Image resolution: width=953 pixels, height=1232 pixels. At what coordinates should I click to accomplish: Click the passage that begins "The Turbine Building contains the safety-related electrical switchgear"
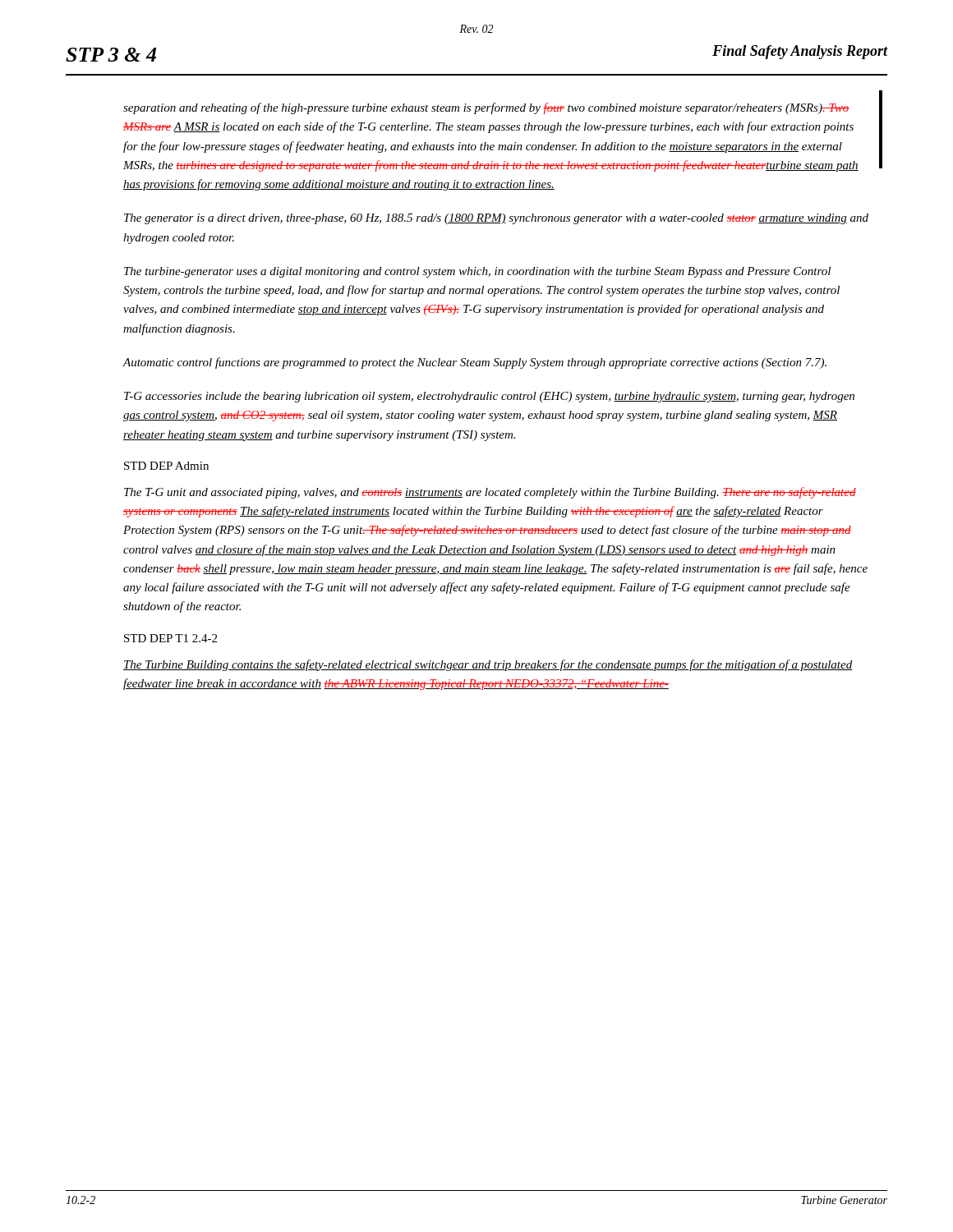[488, 674]
